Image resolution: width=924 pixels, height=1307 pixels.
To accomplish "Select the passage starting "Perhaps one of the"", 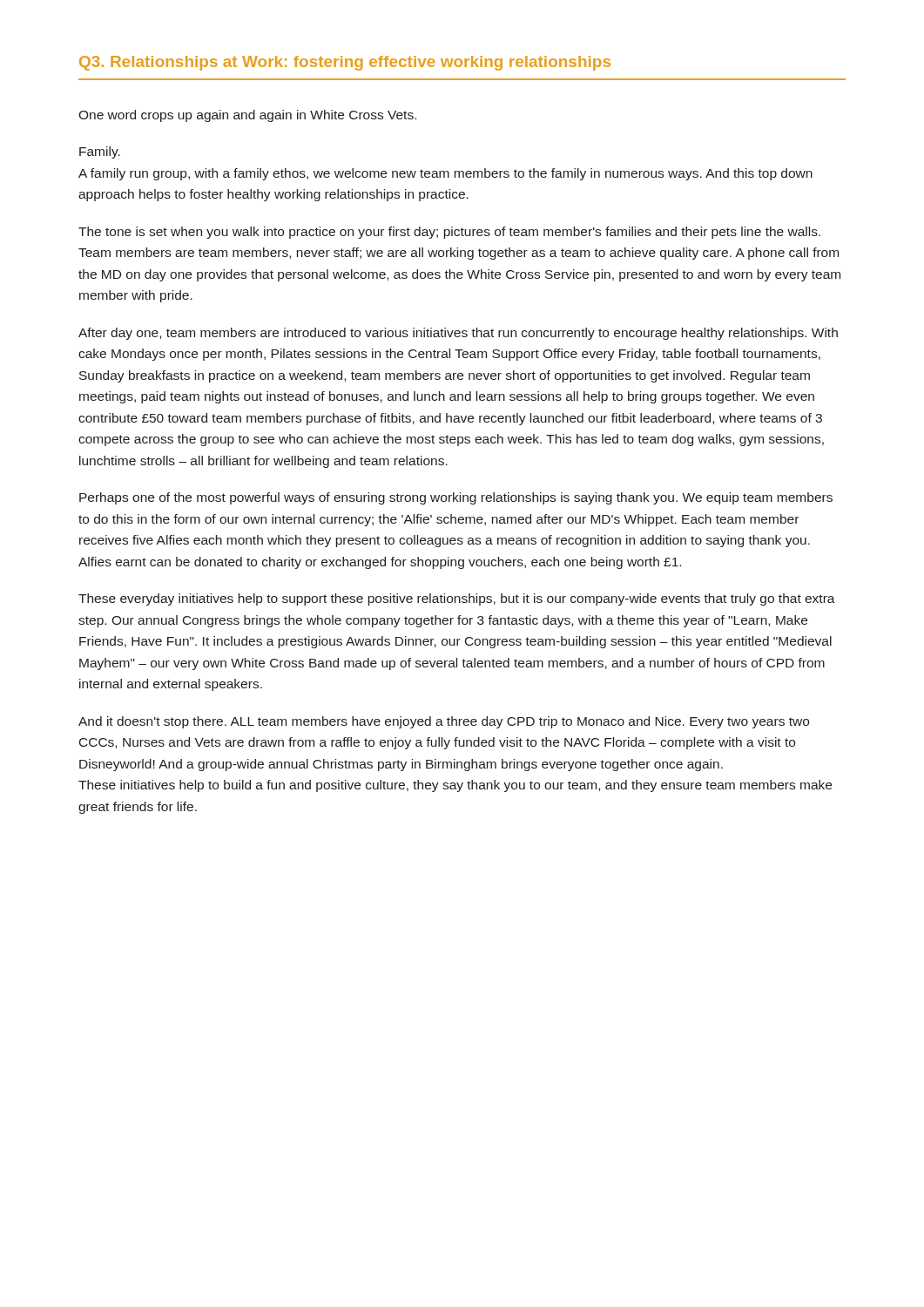I will click(x=456, y=529).
